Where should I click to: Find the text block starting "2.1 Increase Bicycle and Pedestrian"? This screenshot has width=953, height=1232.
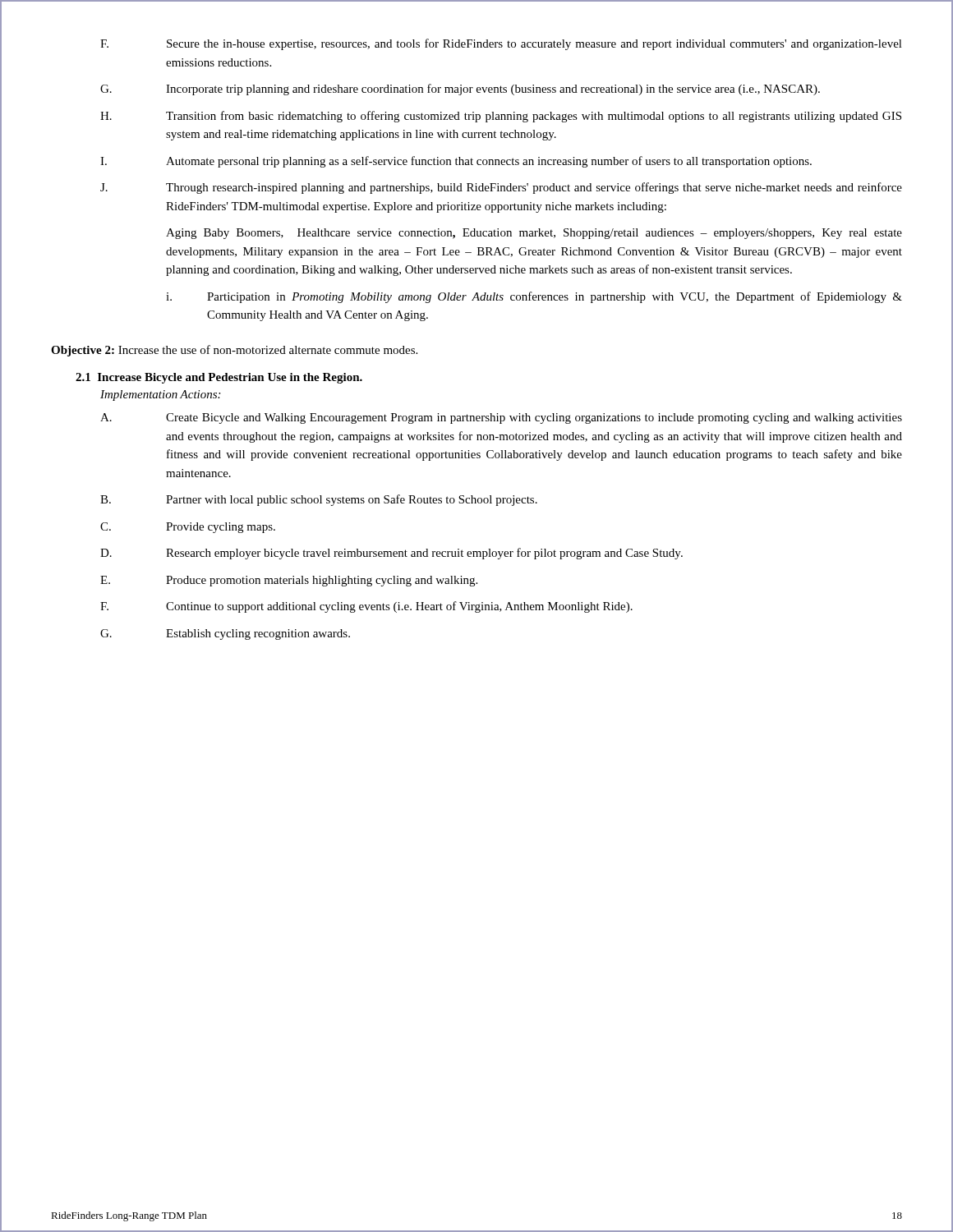point(219,377)
